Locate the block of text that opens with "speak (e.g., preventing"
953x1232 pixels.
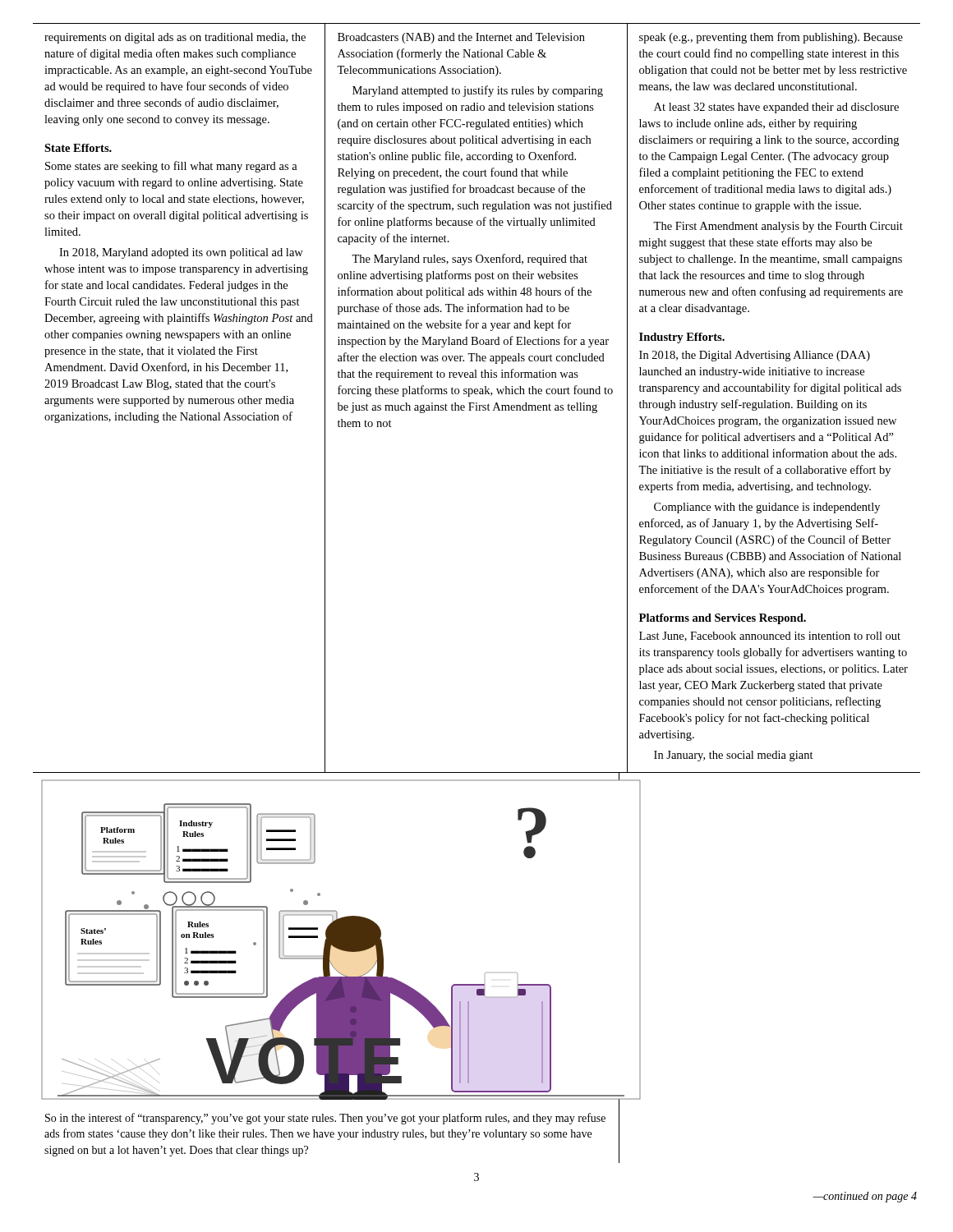tap(774, 172)
